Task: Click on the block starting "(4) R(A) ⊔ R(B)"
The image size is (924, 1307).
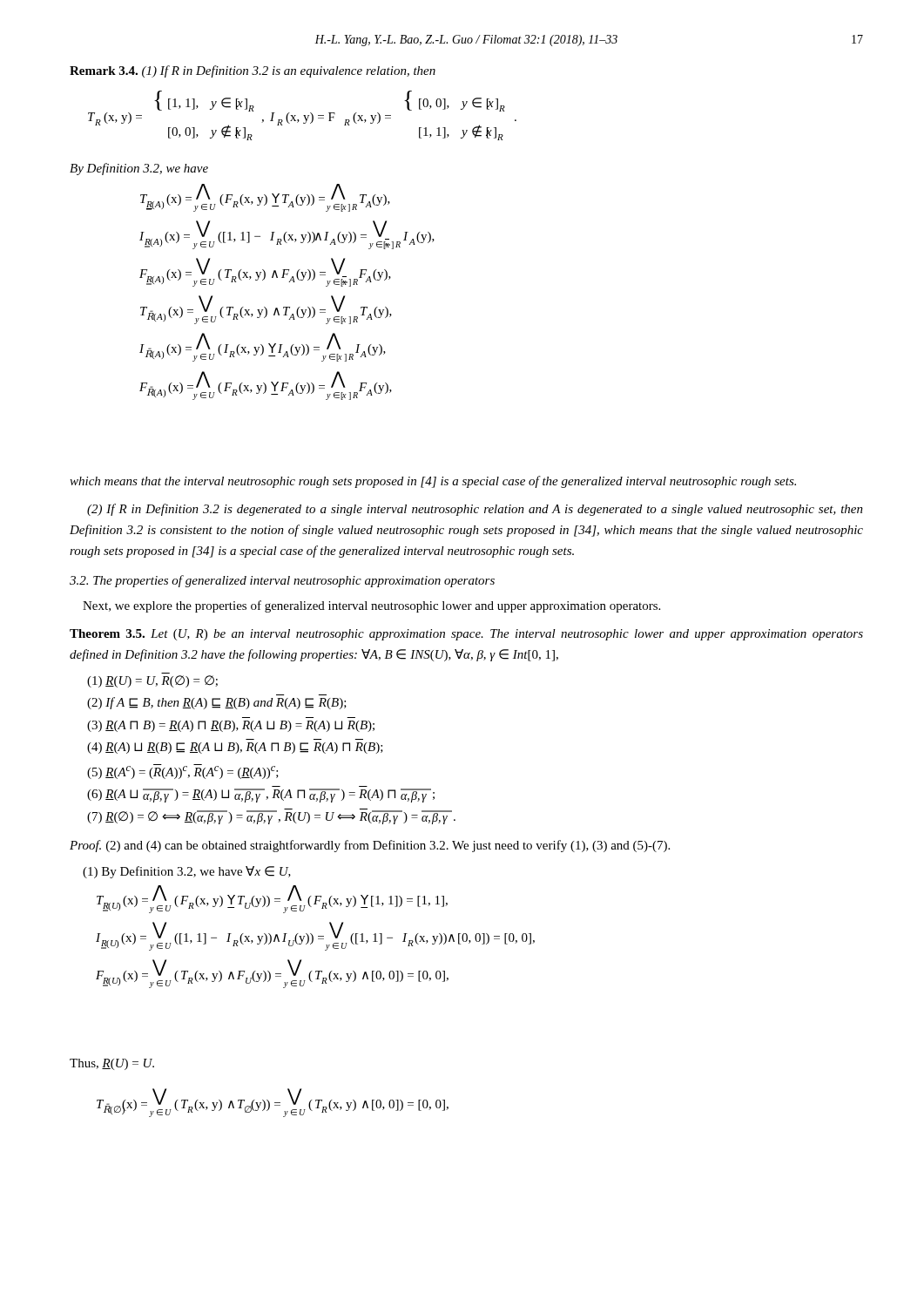Action: pyautogui.click(x=235, y=747)
